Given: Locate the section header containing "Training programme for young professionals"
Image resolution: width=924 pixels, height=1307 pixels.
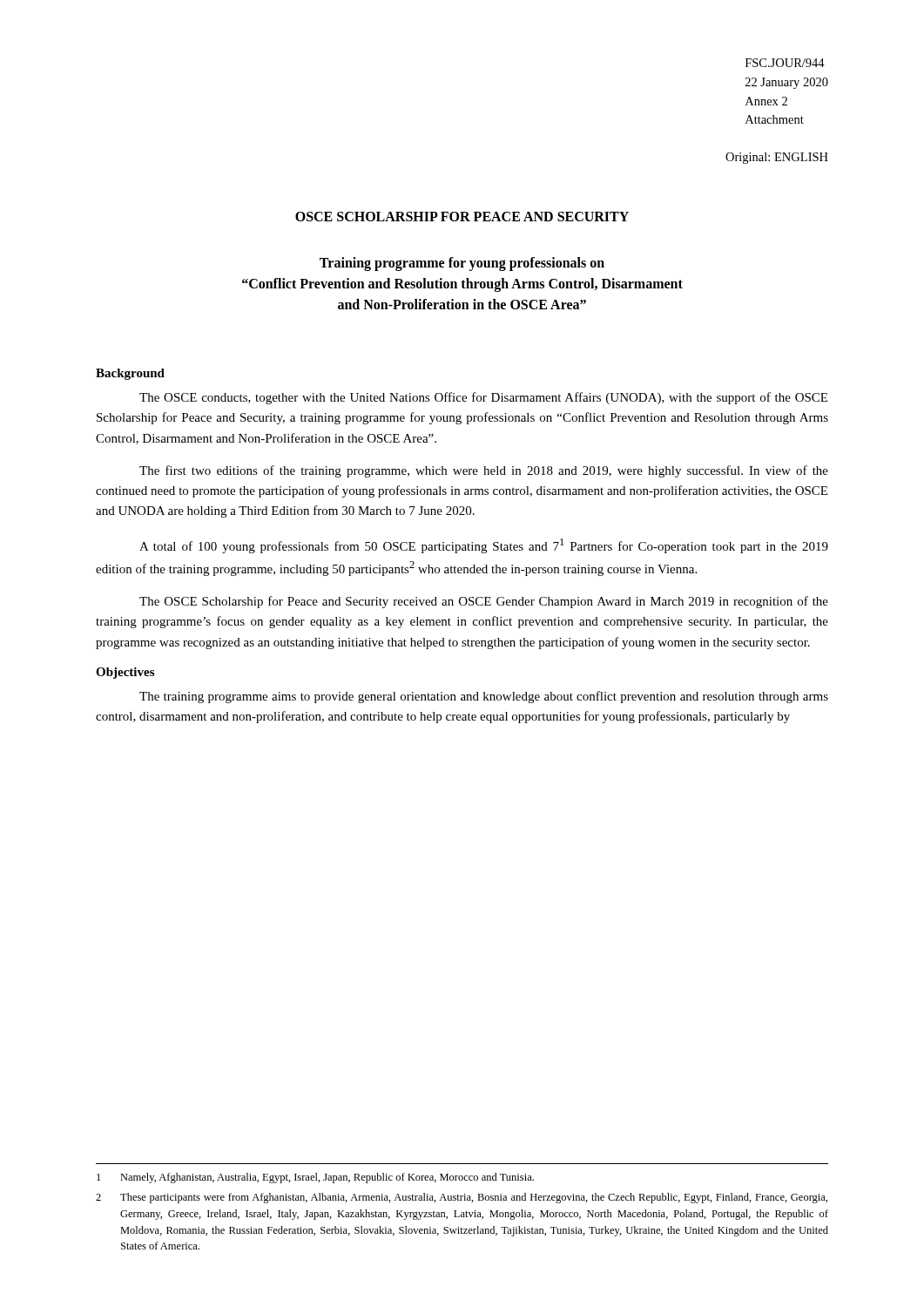Looking at the screenshot, I should coord(462,284).
